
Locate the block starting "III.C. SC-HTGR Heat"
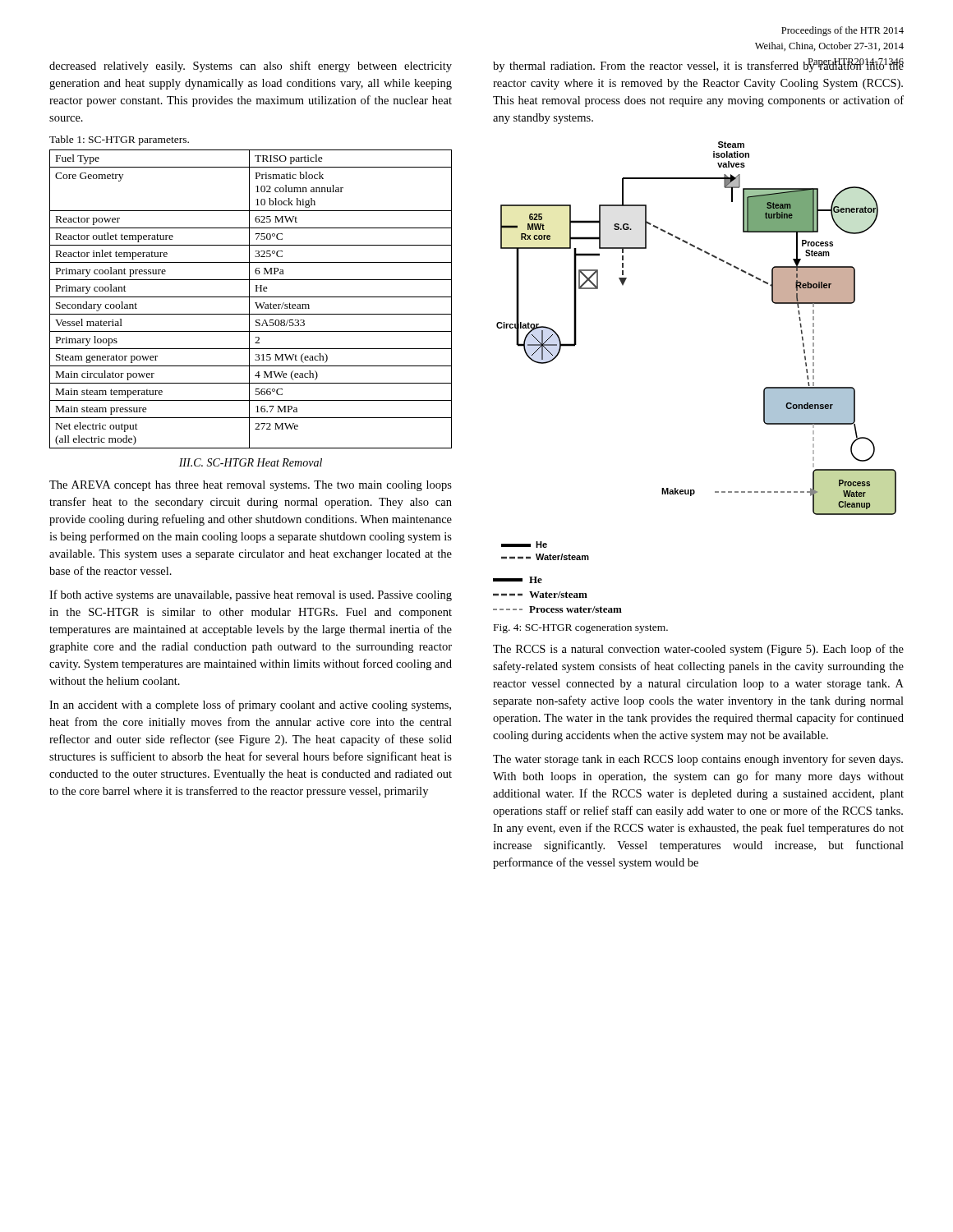pos(251,463)
